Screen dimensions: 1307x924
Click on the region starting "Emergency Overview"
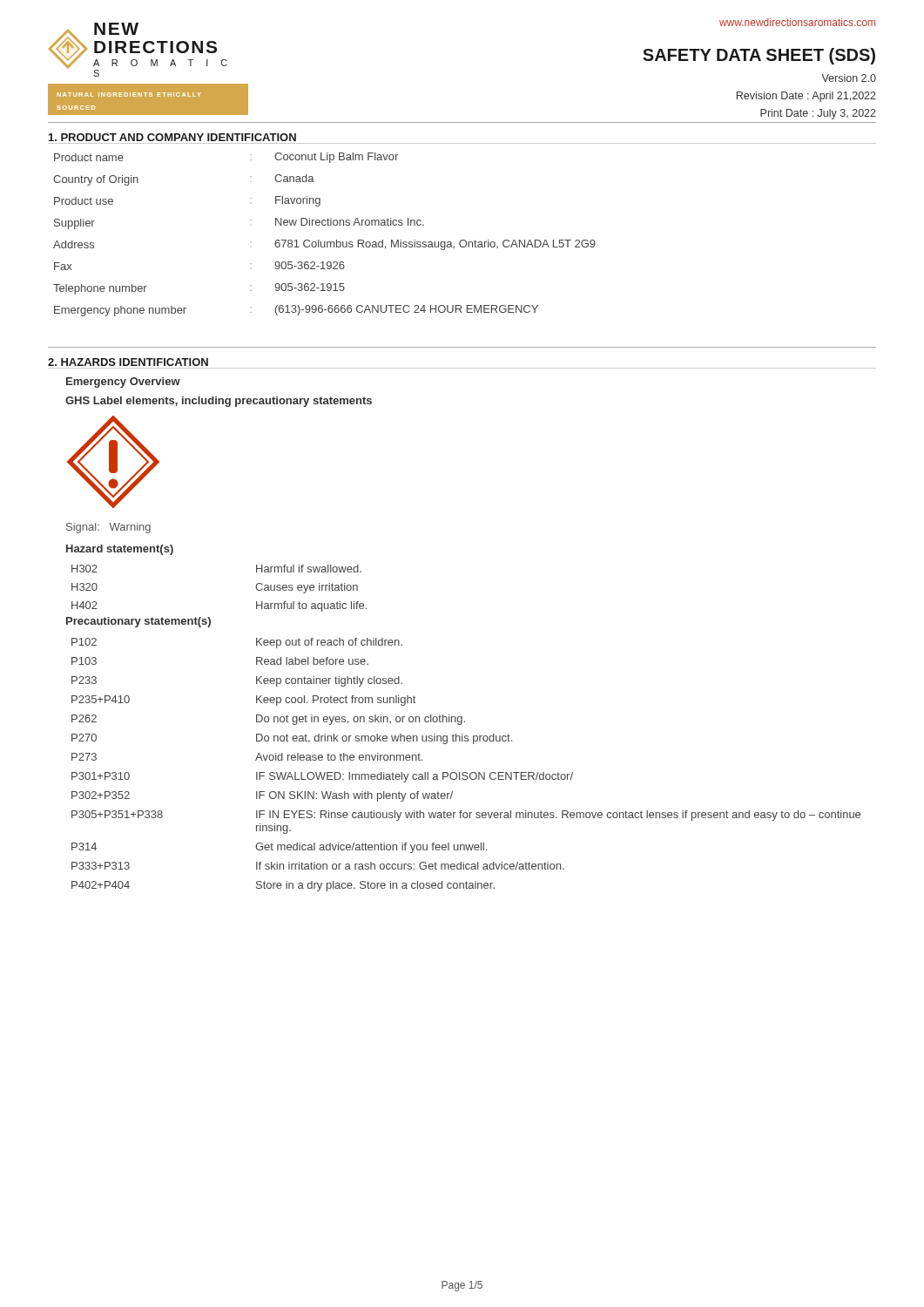click(x=123, y=381)
